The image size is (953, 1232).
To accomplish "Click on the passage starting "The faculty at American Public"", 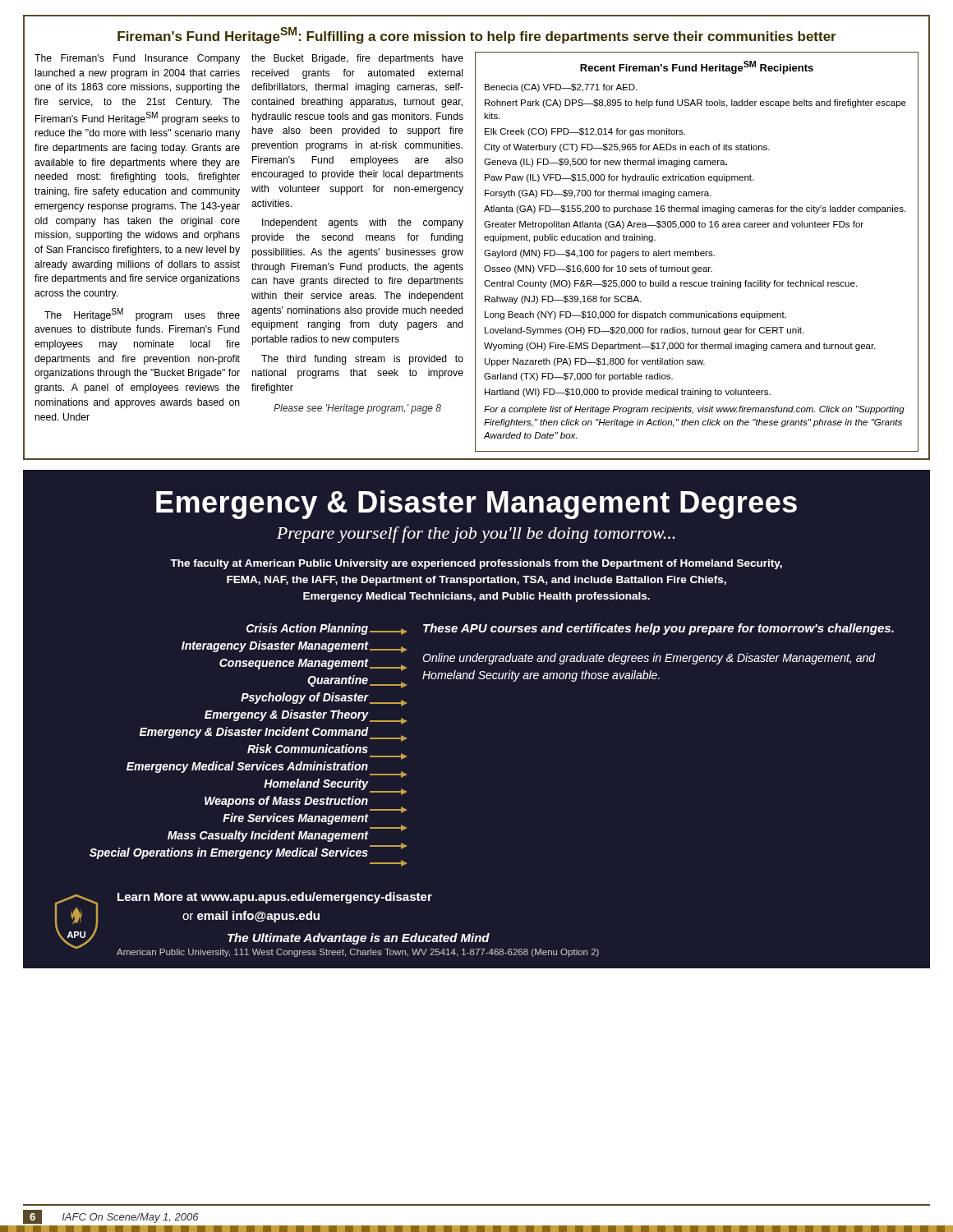I will pyautogui.click(x=476, y=579).
